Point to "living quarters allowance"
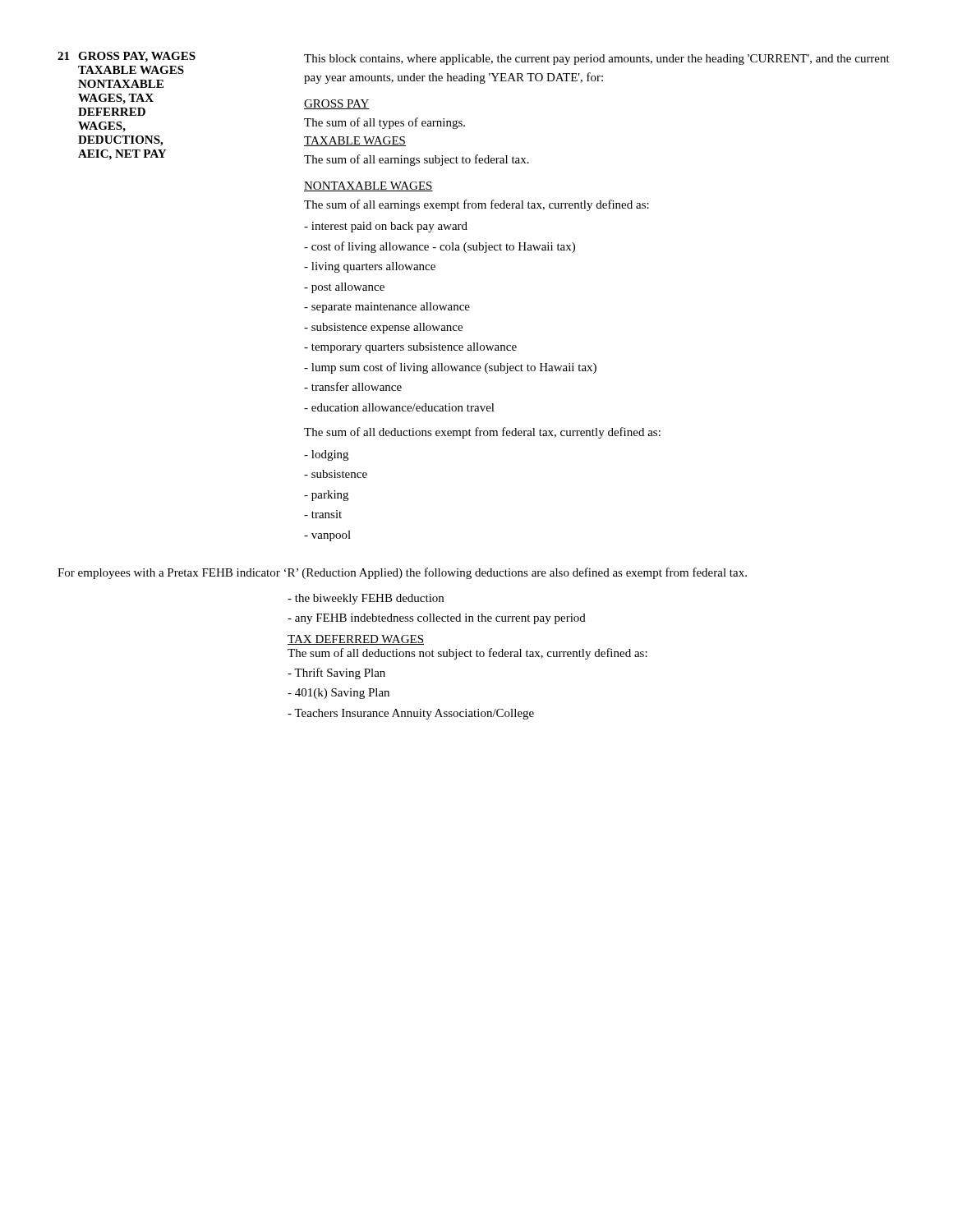The image size is (953, 1232). (370, 266)
